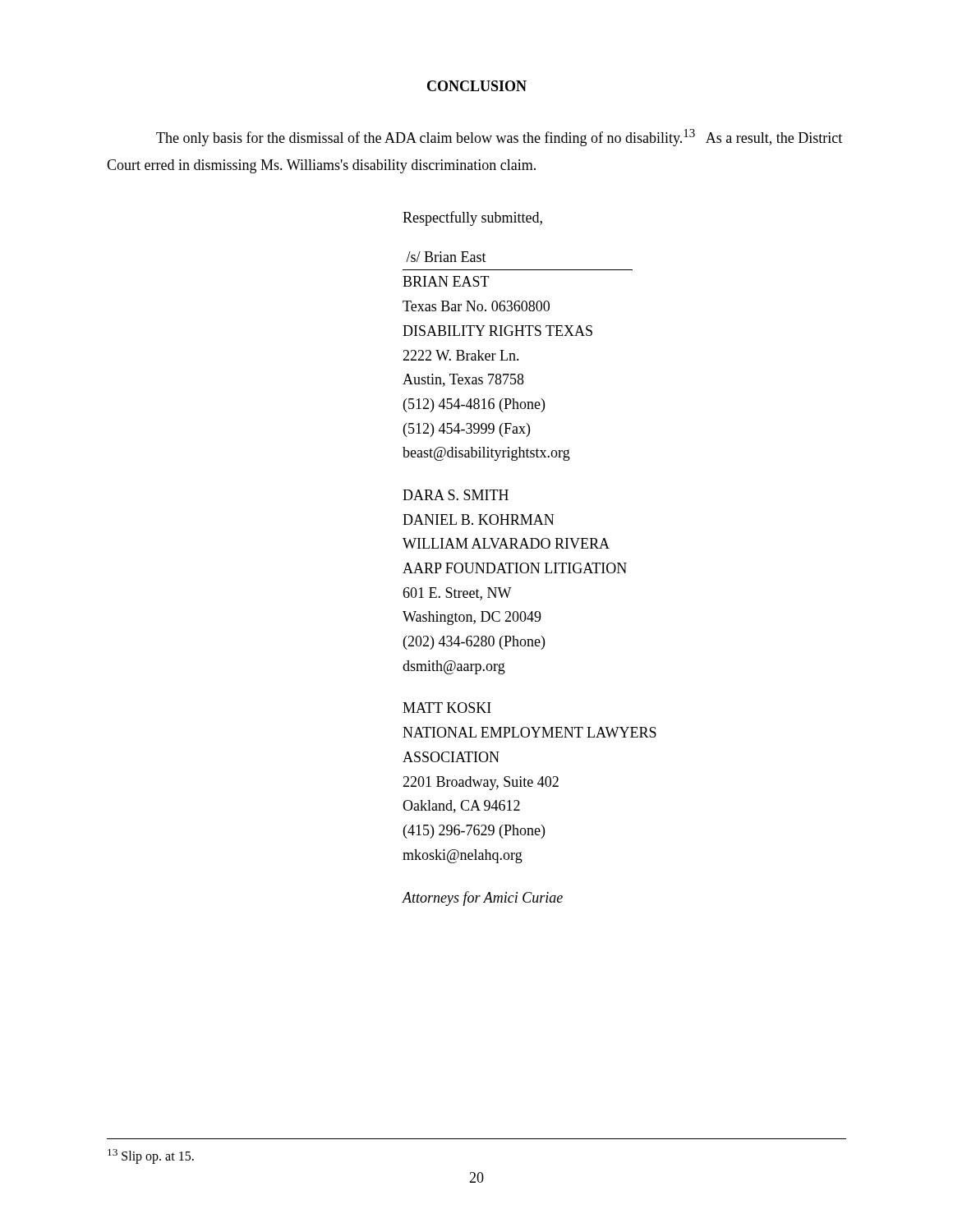
Task: Find the text block starting "MATT KOSKI NATIONAL"
Action: (x=530, y=782)
